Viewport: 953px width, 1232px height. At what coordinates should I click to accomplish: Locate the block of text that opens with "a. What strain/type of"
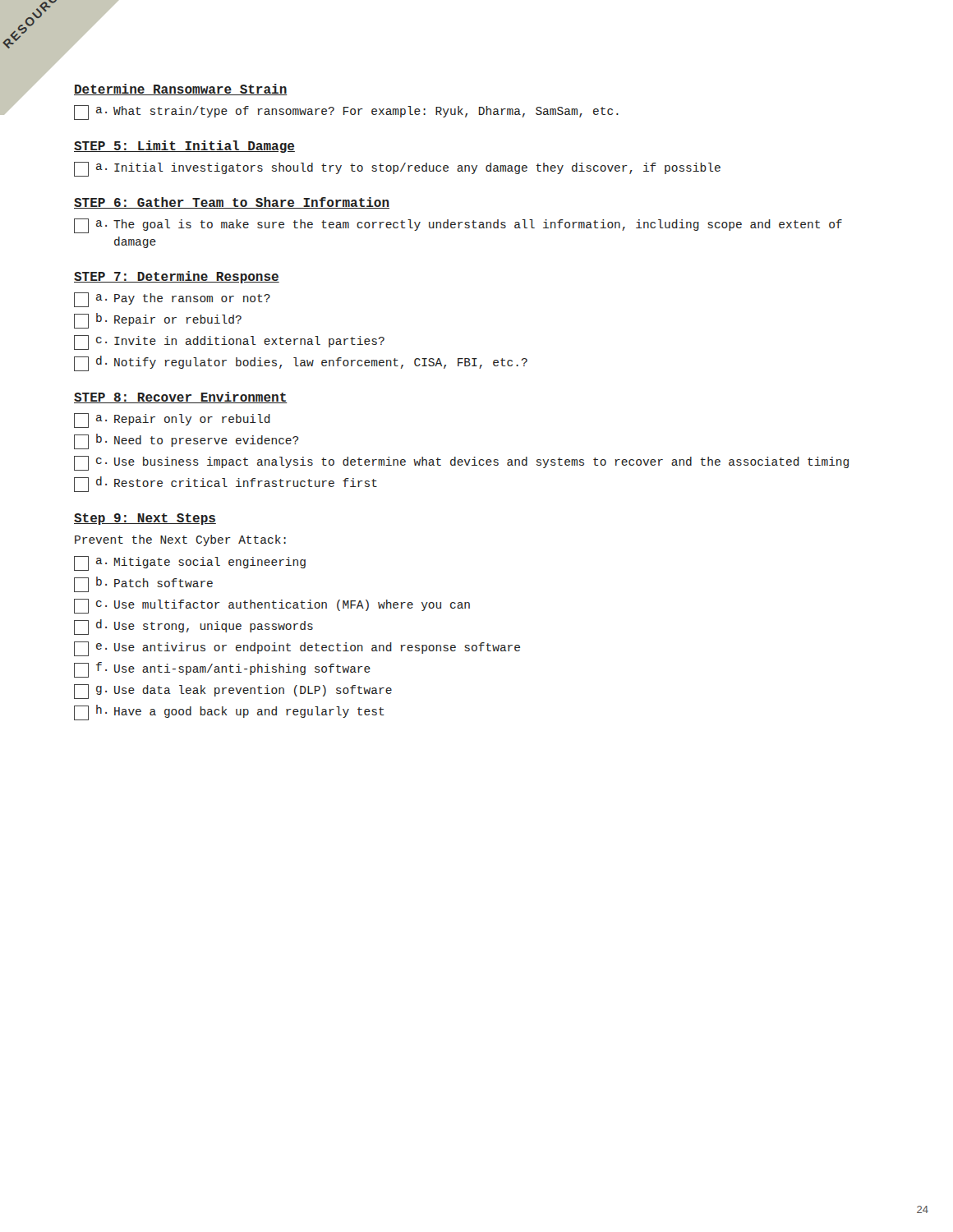(481, 112)
